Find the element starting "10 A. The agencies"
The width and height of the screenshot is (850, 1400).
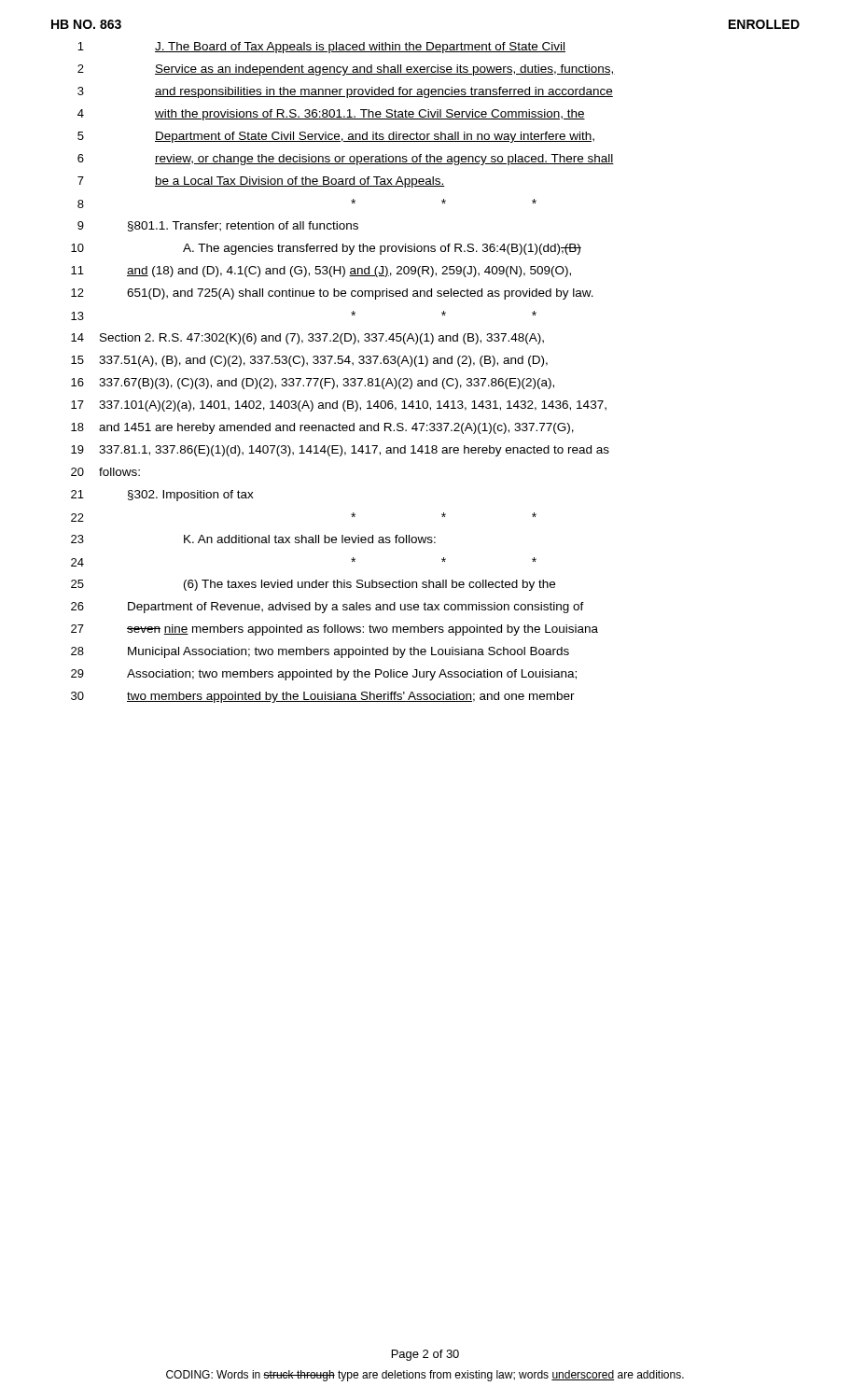click(425, 249)
